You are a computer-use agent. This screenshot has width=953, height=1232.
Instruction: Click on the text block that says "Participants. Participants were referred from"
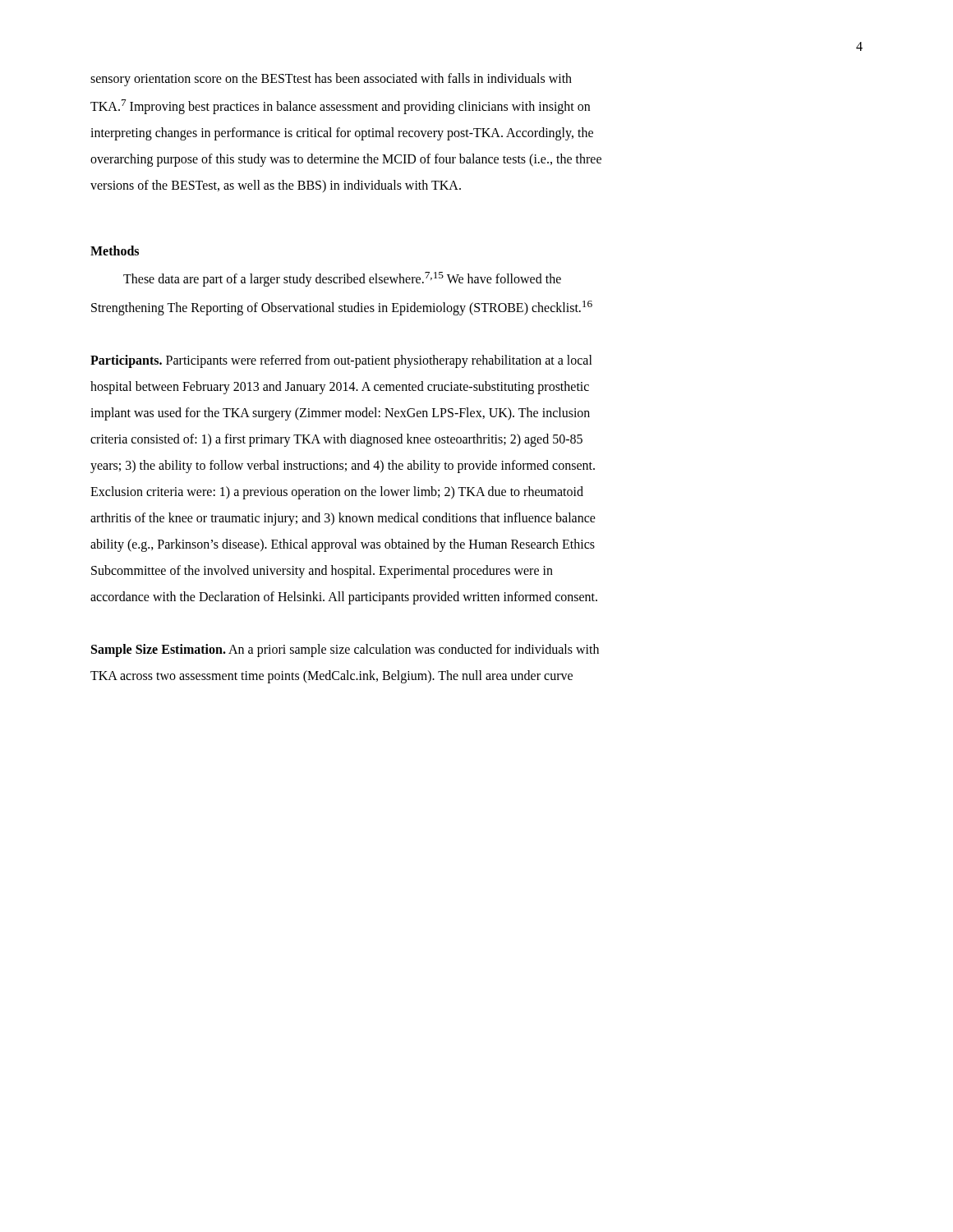[x=476, y=479]
